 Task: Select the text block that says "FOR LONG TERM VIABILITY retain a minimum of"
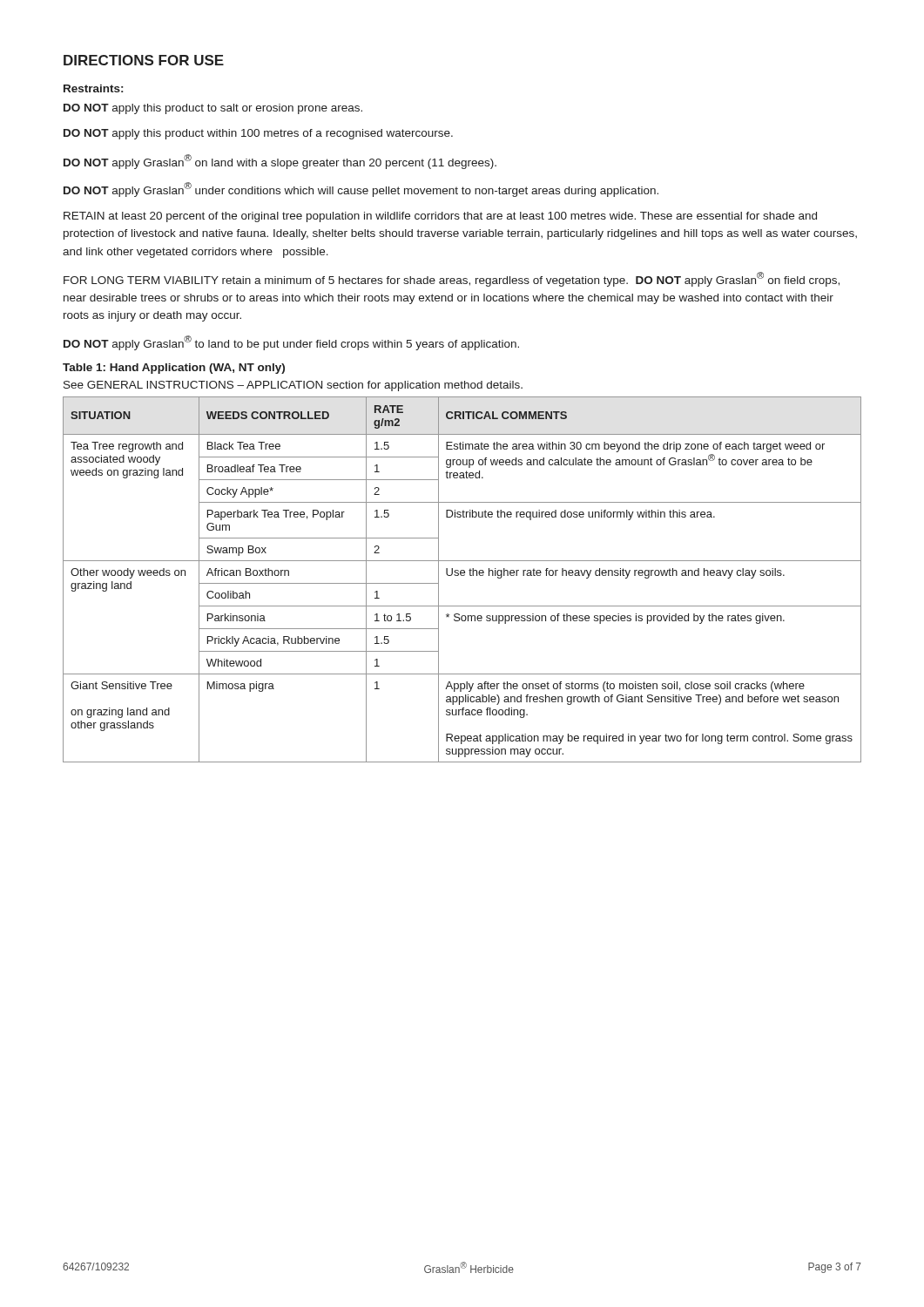(452, 296)
